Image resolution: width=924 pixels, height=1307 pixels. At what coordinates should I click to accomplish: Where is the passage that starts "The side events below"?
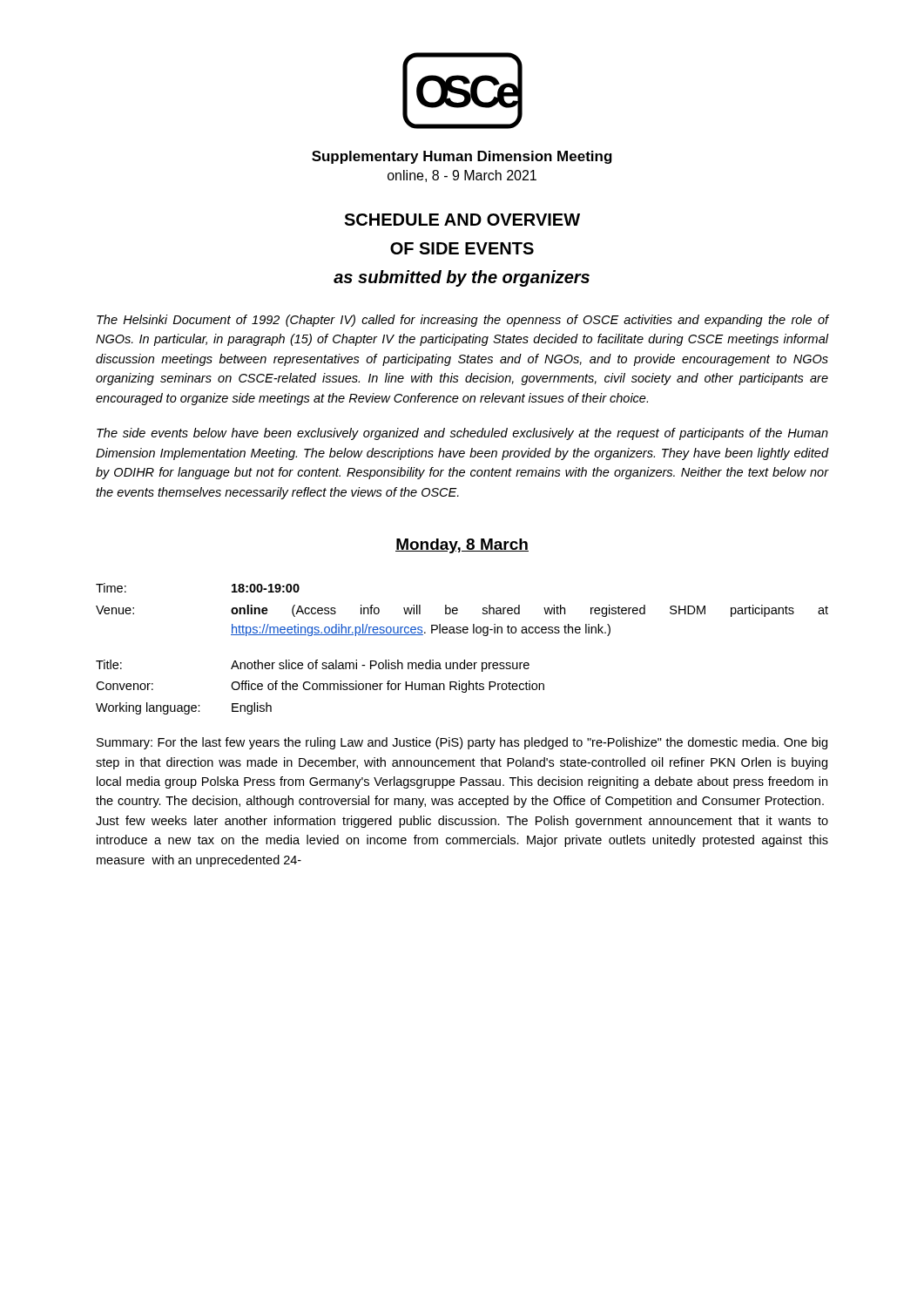[462, 463]
